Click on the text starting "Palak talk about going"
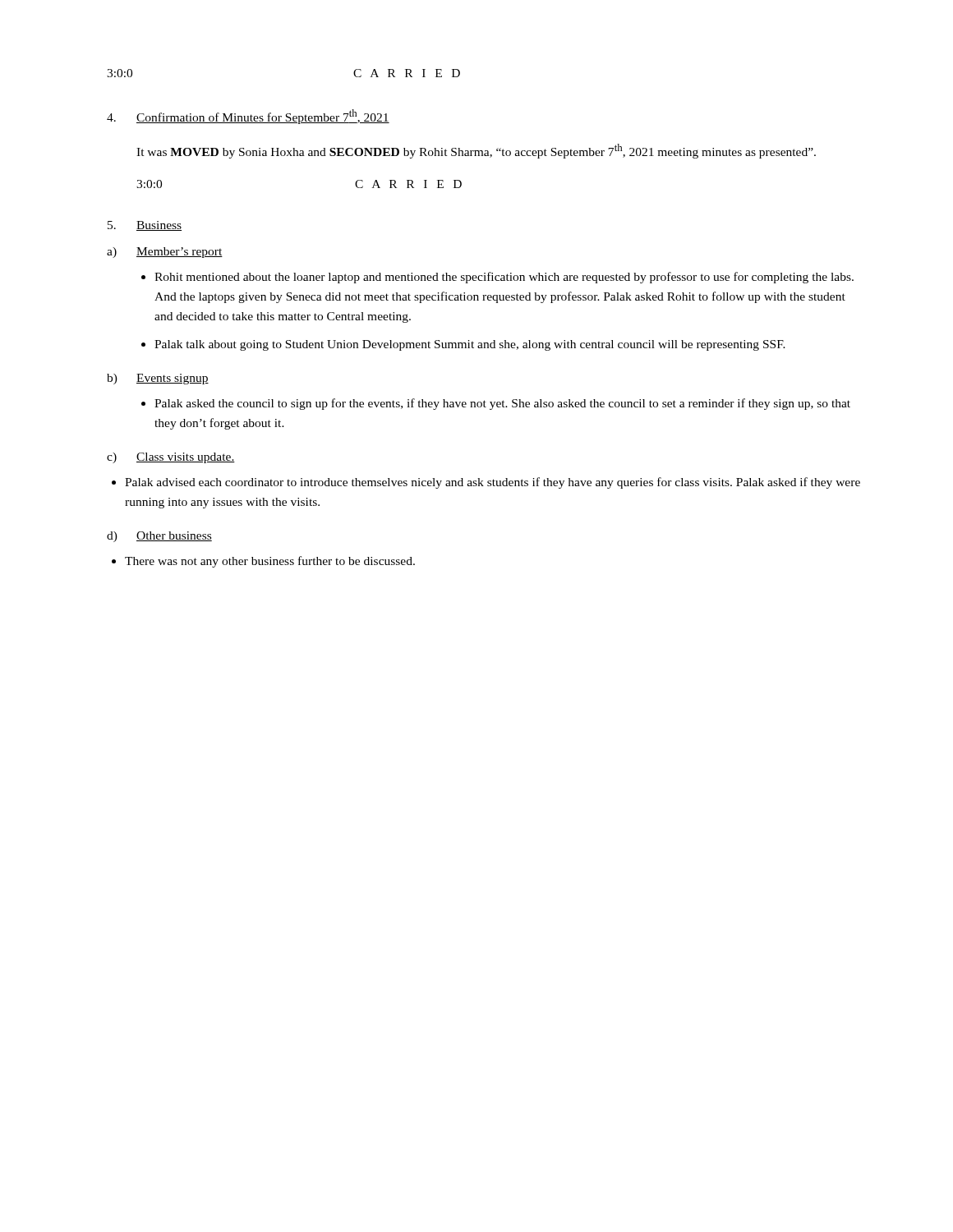This screenshot has height=1232, width=953. tap(470, 344)
